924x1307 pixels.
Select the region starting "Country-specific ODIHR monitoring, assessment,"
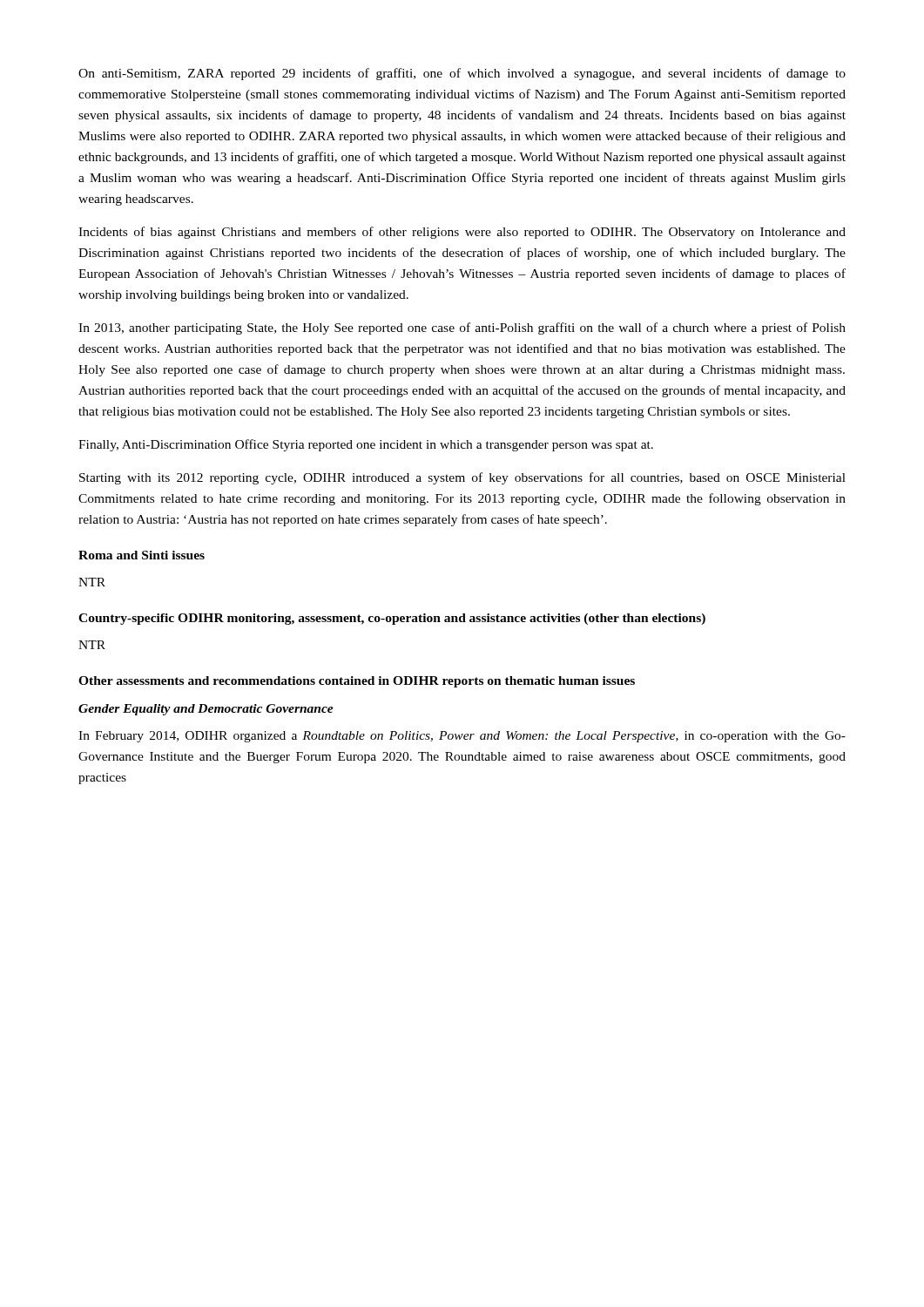click(392, 618)
